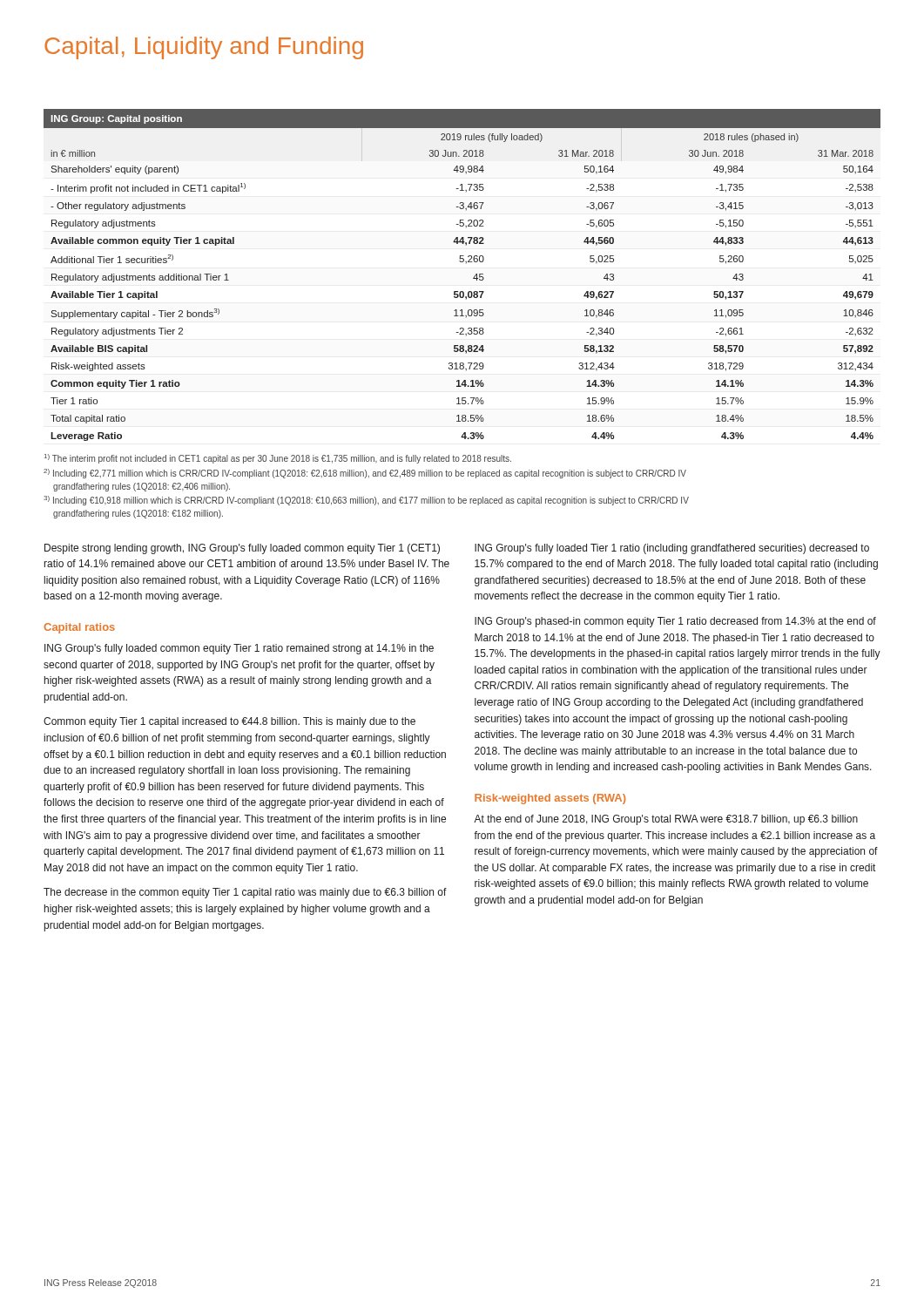924x1307 pixels.
Task: Click on the region starting "Capital, Liquidity and Funding"
Action: 204,46
